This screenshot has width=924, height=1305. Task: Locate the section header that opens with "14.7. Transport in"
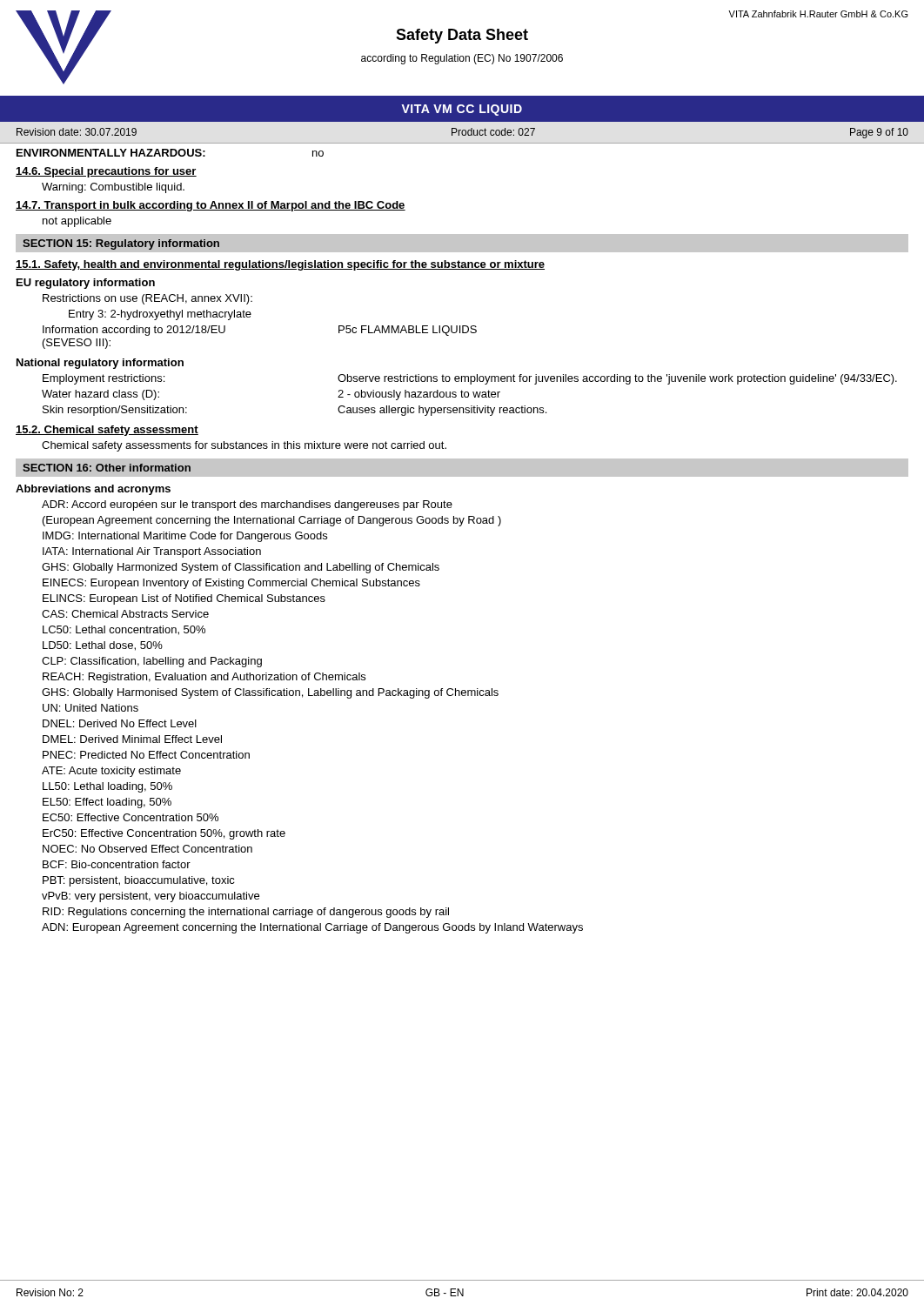(x=210, y=205)
